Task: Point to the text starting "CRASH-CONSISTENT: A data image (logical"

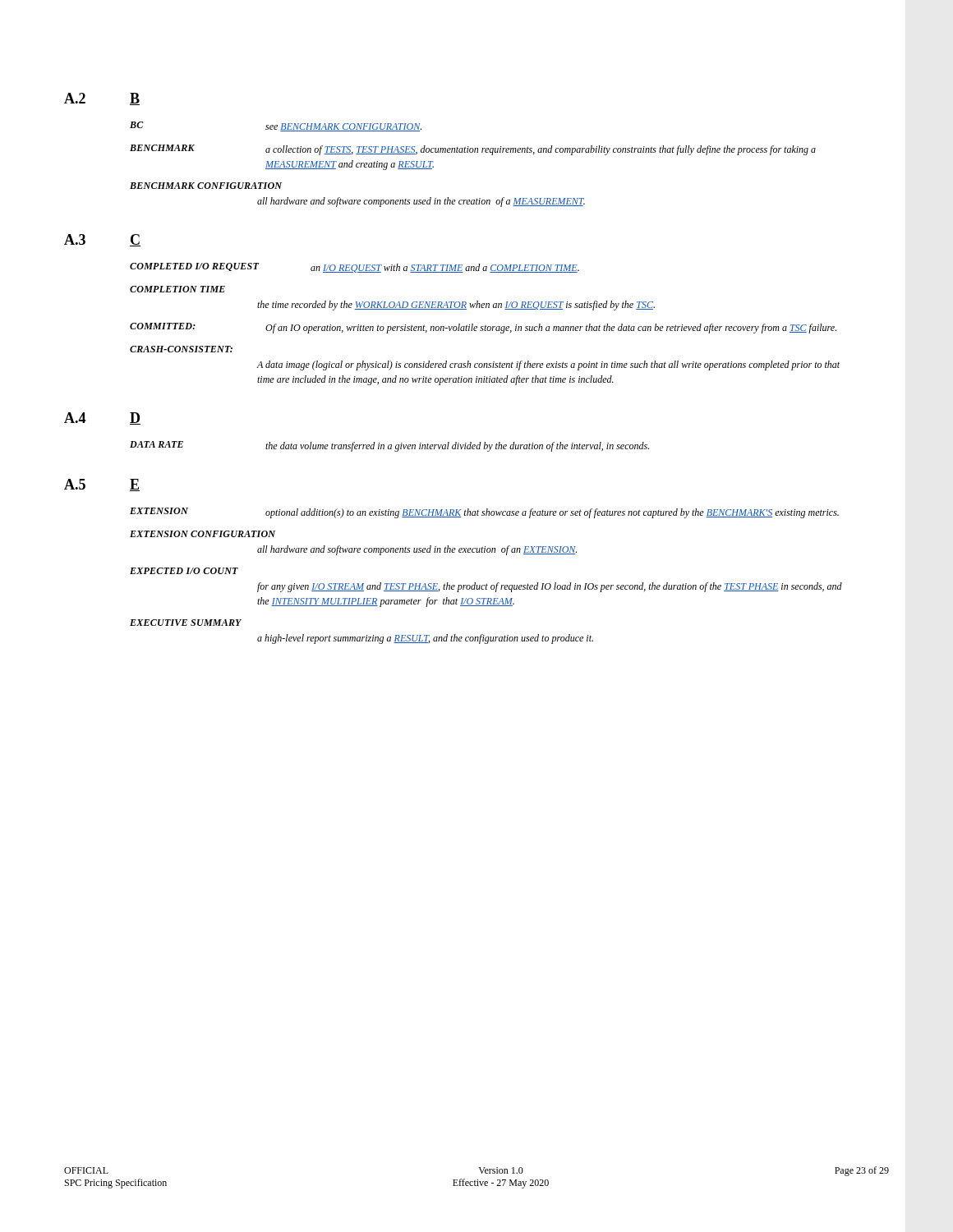Action: 487,365
